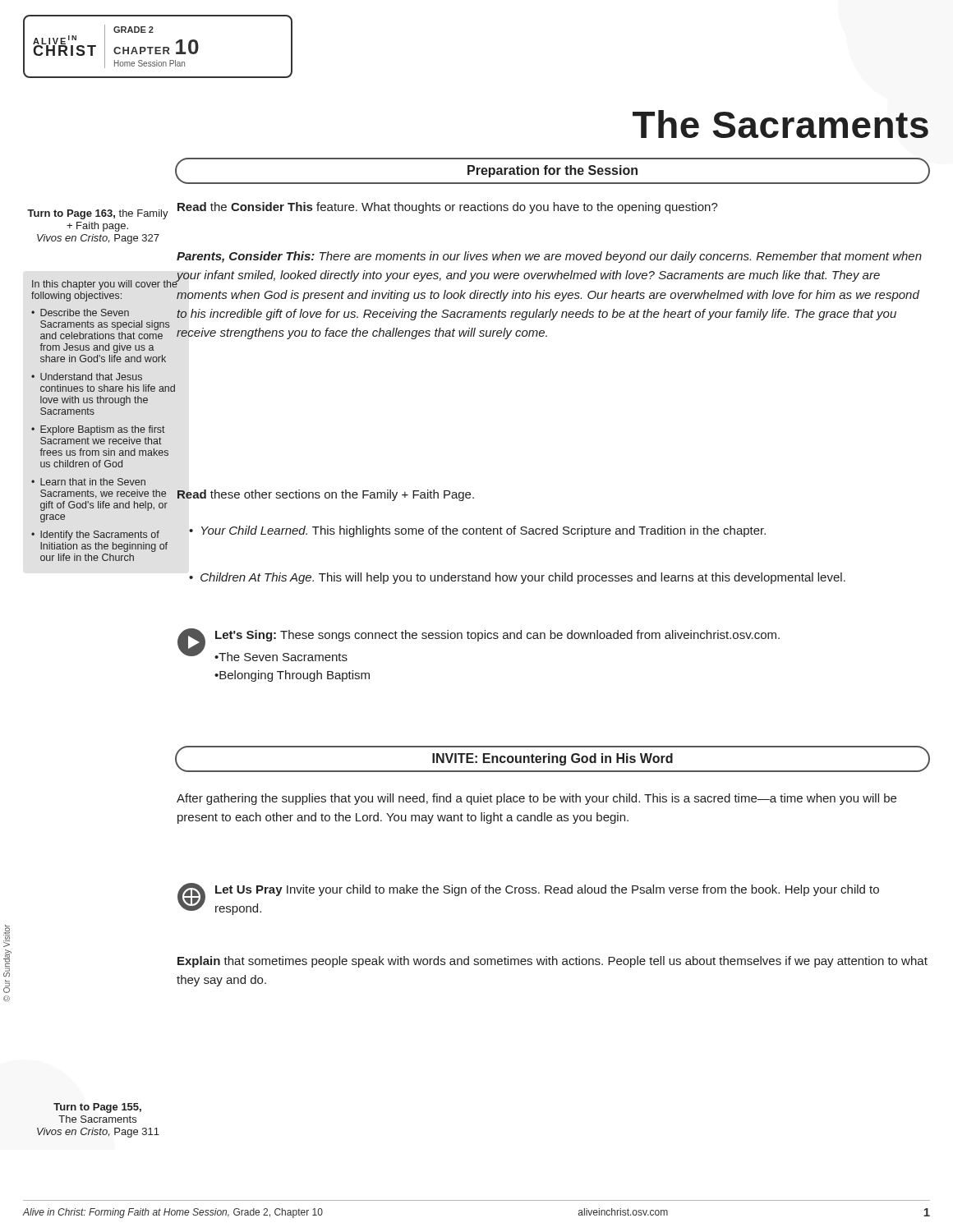Navigate to the region starting "Read the Consider"
This screenshot has width=953, height=1232.
(447, 207)
